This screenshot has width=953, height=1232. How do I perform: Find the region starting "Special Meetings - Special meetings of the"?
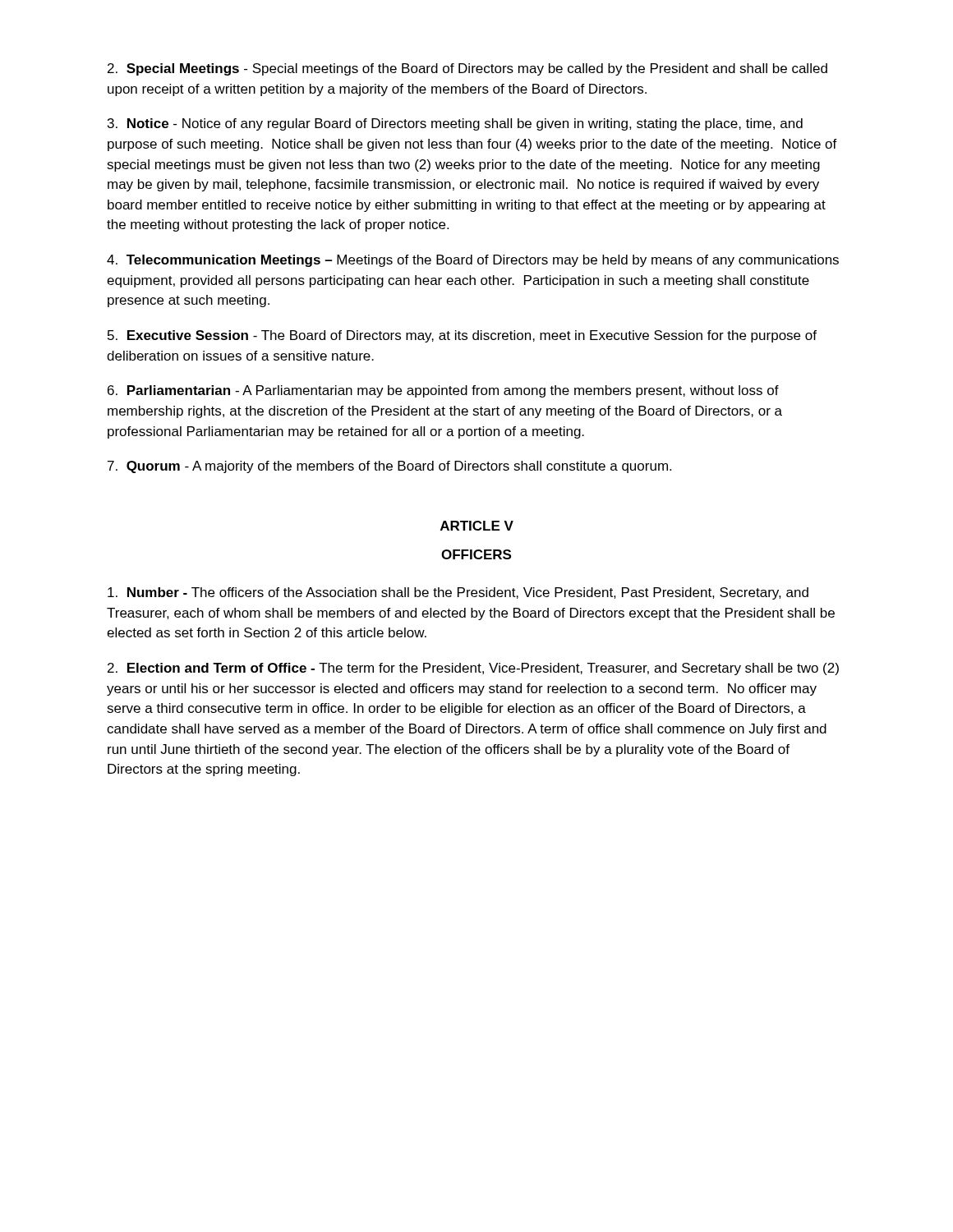pyautogui.click(x=467, y=79)
